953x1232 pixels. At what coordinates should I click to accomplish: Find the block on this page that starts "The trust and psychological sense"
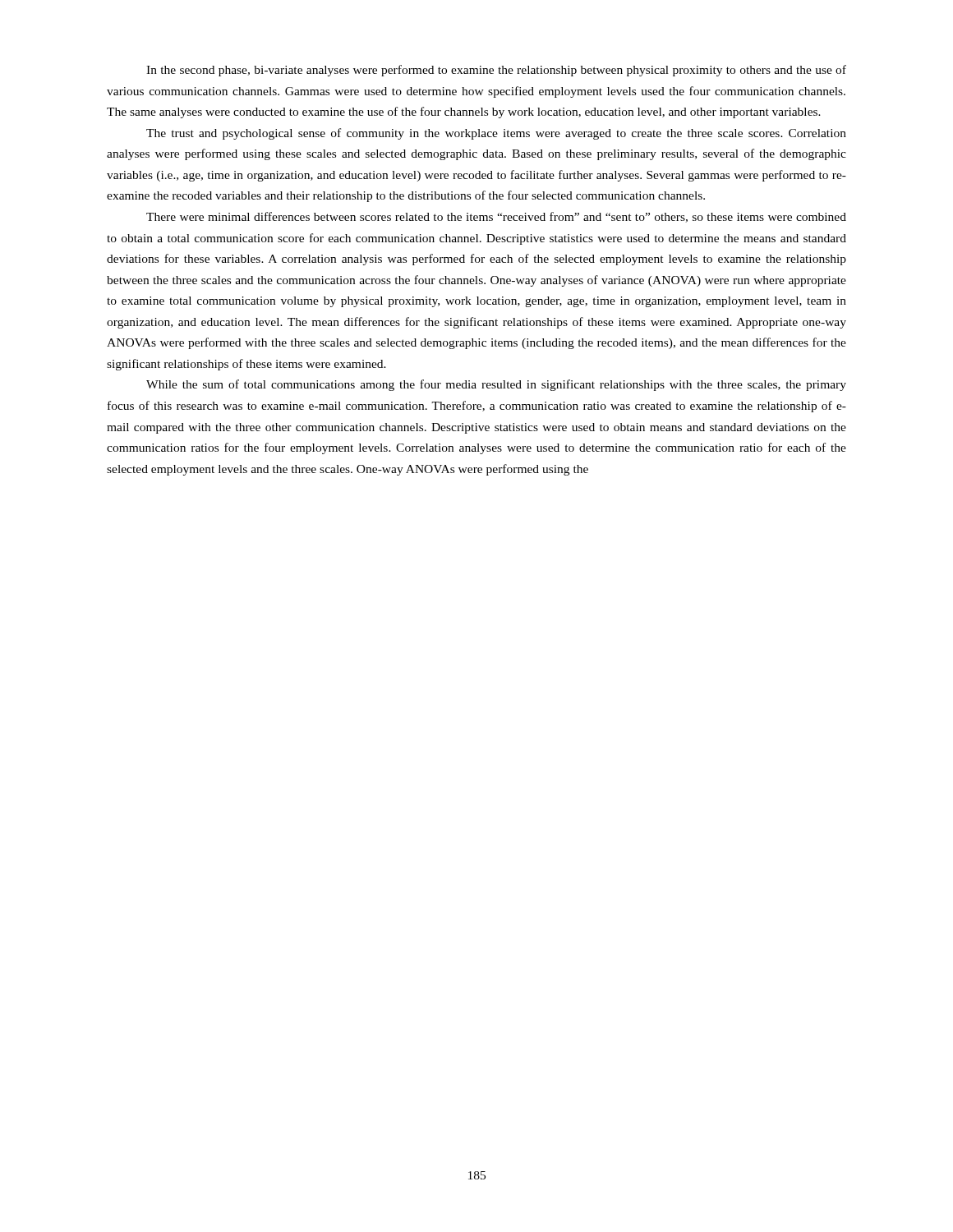pyautogui.click(x=476, y=164)
